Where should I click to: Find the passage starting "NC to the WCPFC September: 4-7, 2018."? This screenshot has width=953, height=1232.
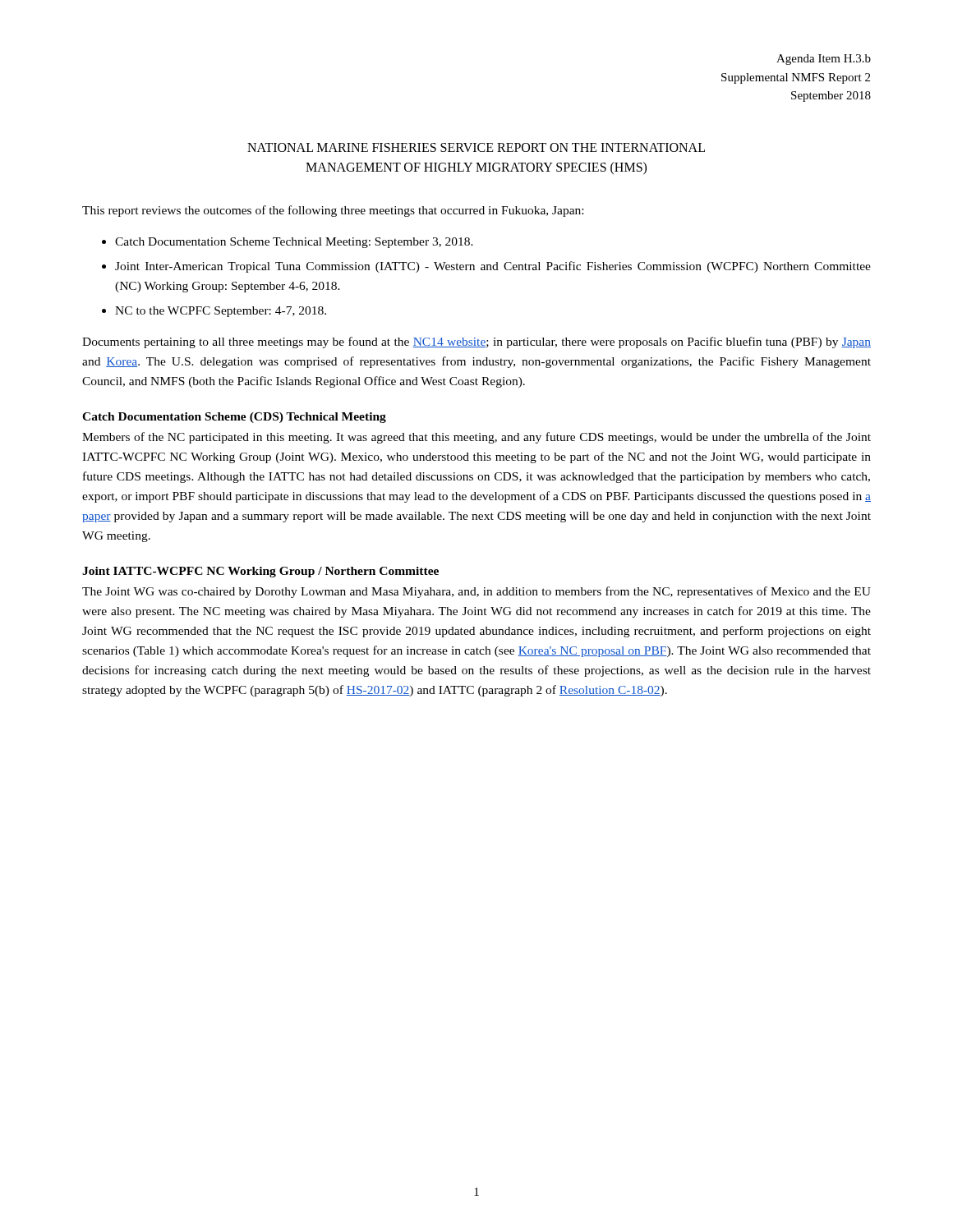click(x=221, y=310)
